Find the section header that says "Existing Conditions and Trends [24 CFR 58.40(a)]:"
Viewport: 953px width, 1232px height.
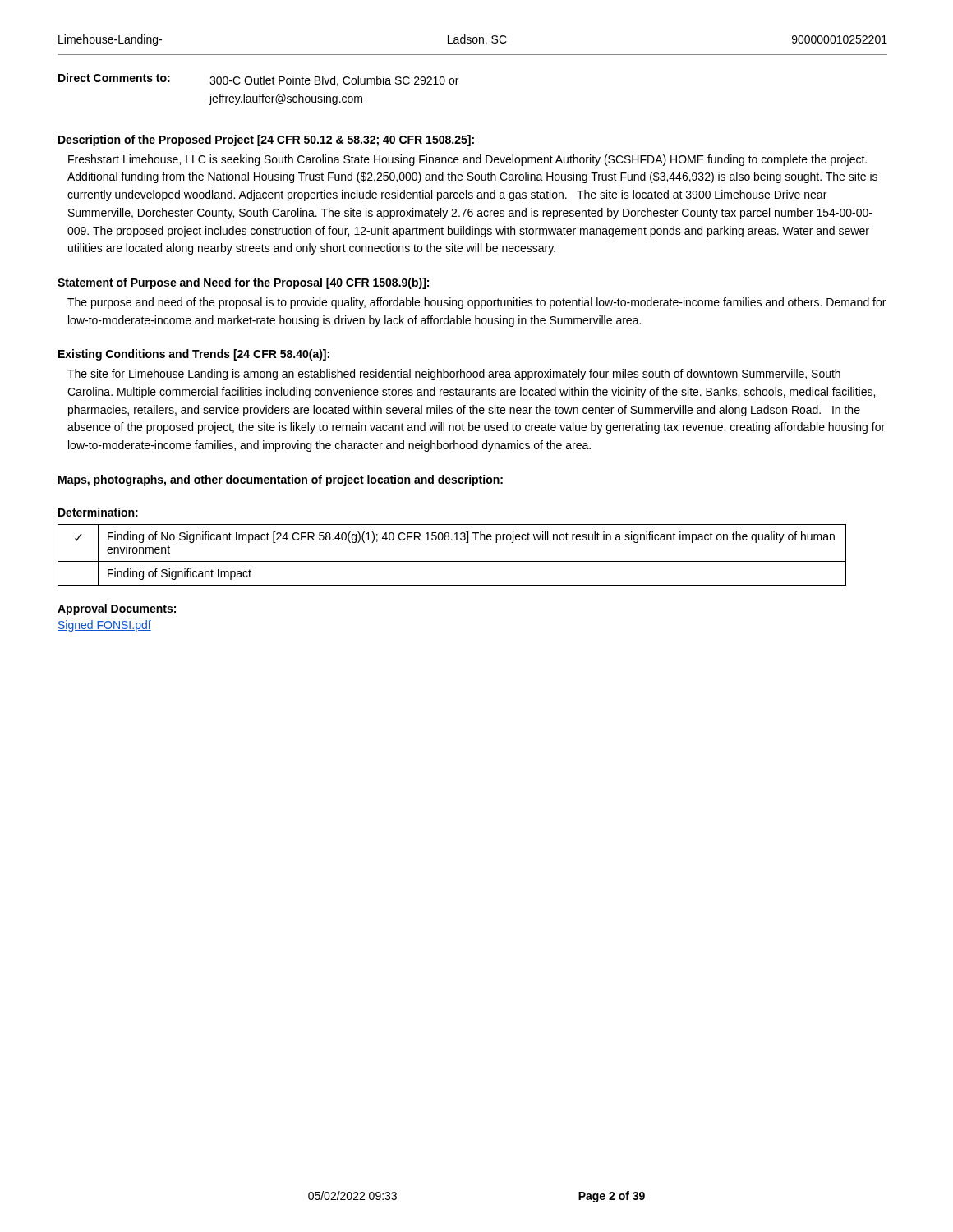click(x=194, y=354)
